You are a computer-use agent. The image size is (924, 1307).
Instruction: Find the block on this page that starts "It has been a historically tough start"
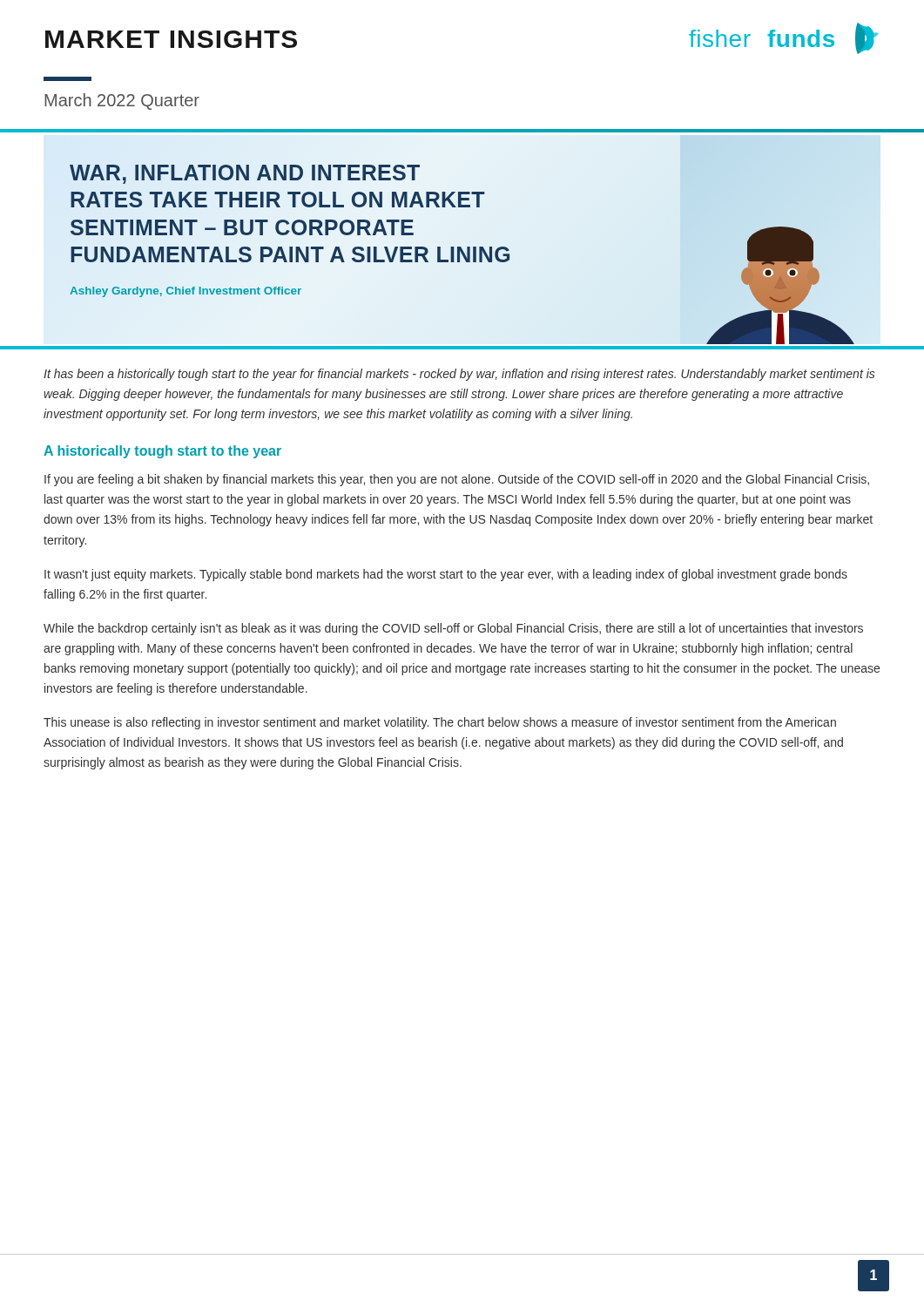click(x=462, y=394)
